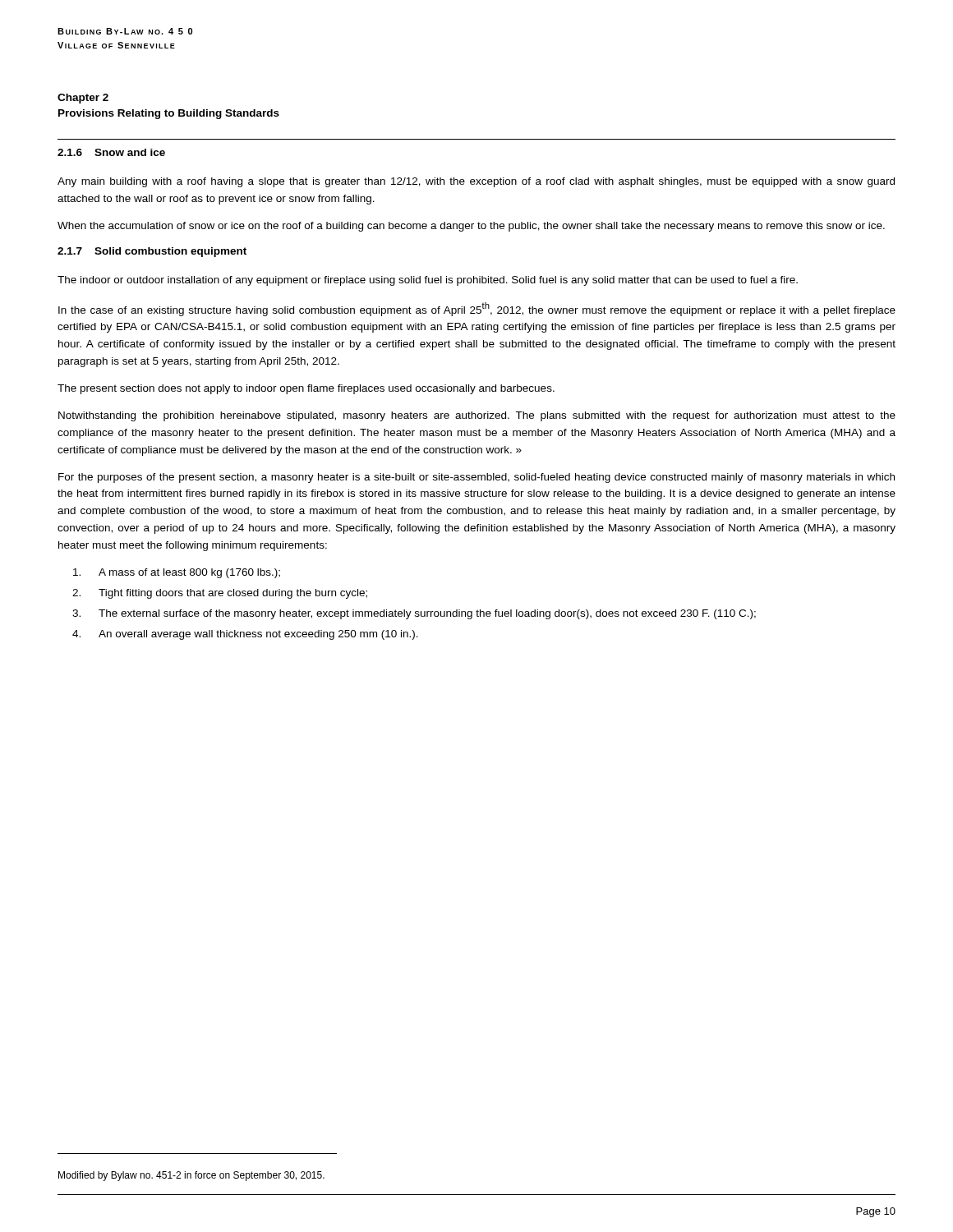953x1232 pixels.
Task: Find the text starting "2.1.7 Solid combustion"
Action: click(152, 252)
